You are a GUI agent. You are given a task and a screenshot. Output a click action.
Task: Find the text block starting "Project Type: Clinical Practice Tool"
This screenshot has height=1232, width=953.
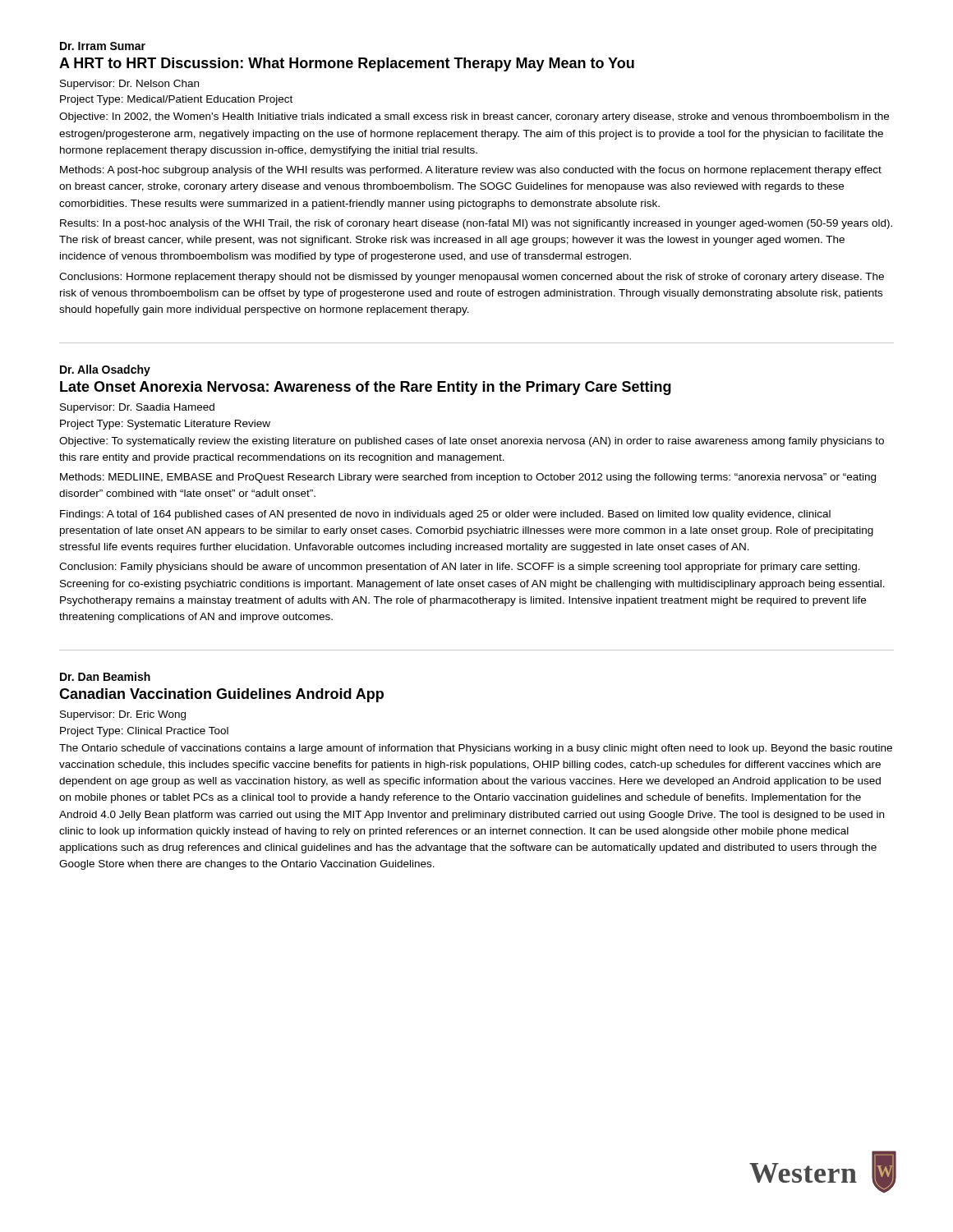click(144, 730)
